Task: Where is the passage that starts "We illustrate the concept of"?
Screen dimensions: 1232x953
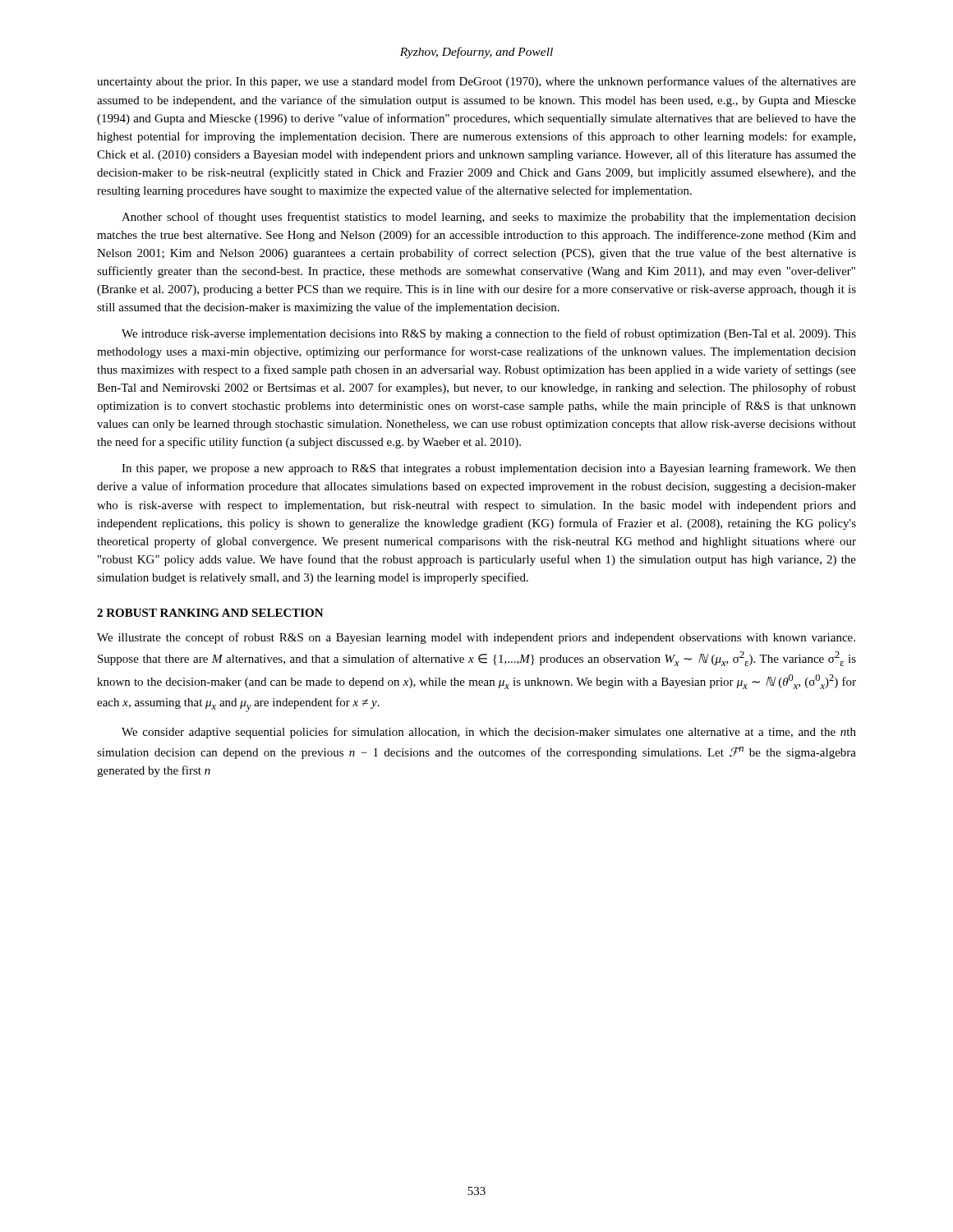Action: coord(476,672)
